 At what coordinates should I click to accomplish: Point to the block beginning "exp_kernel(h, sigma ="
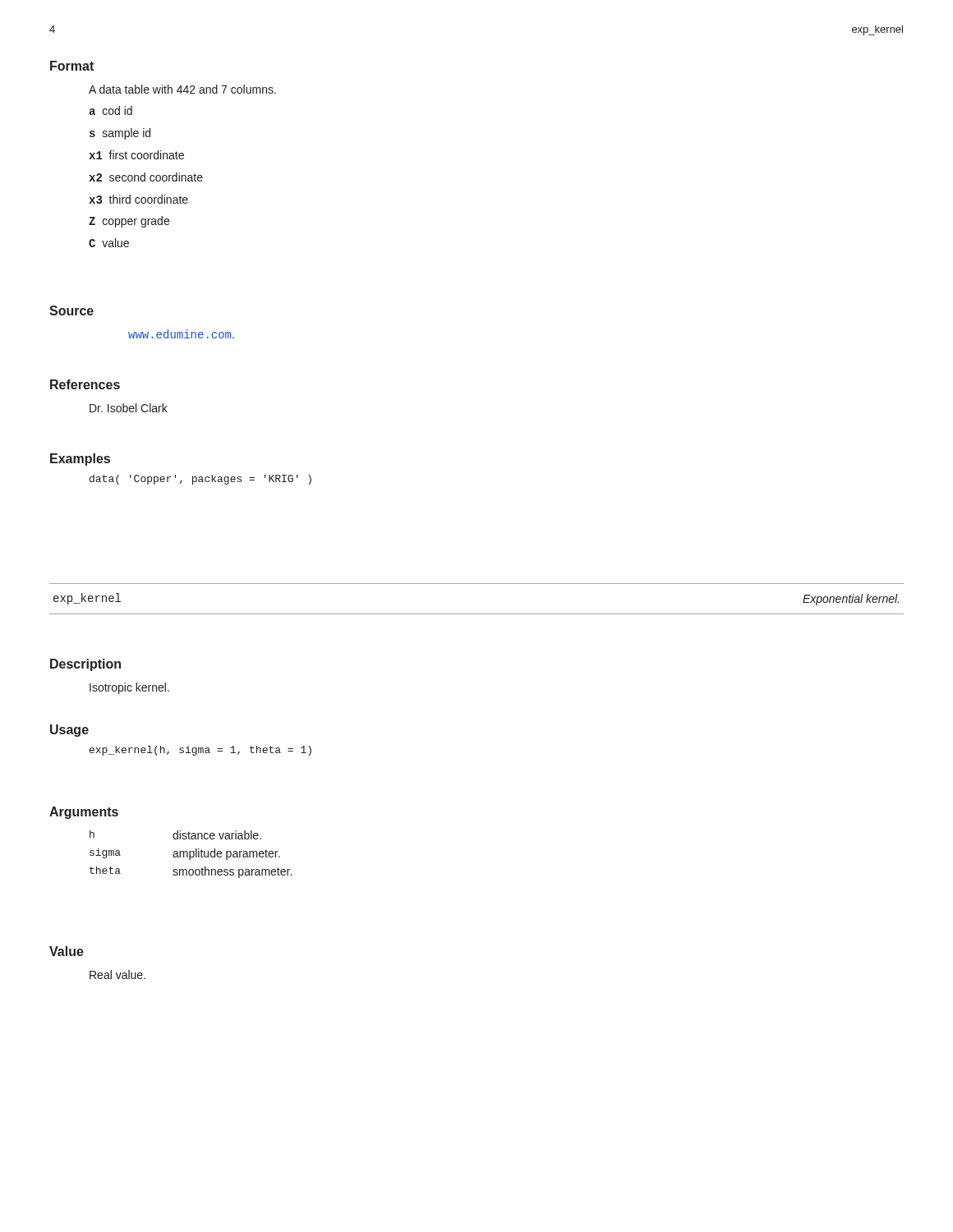tap(201, 750)
